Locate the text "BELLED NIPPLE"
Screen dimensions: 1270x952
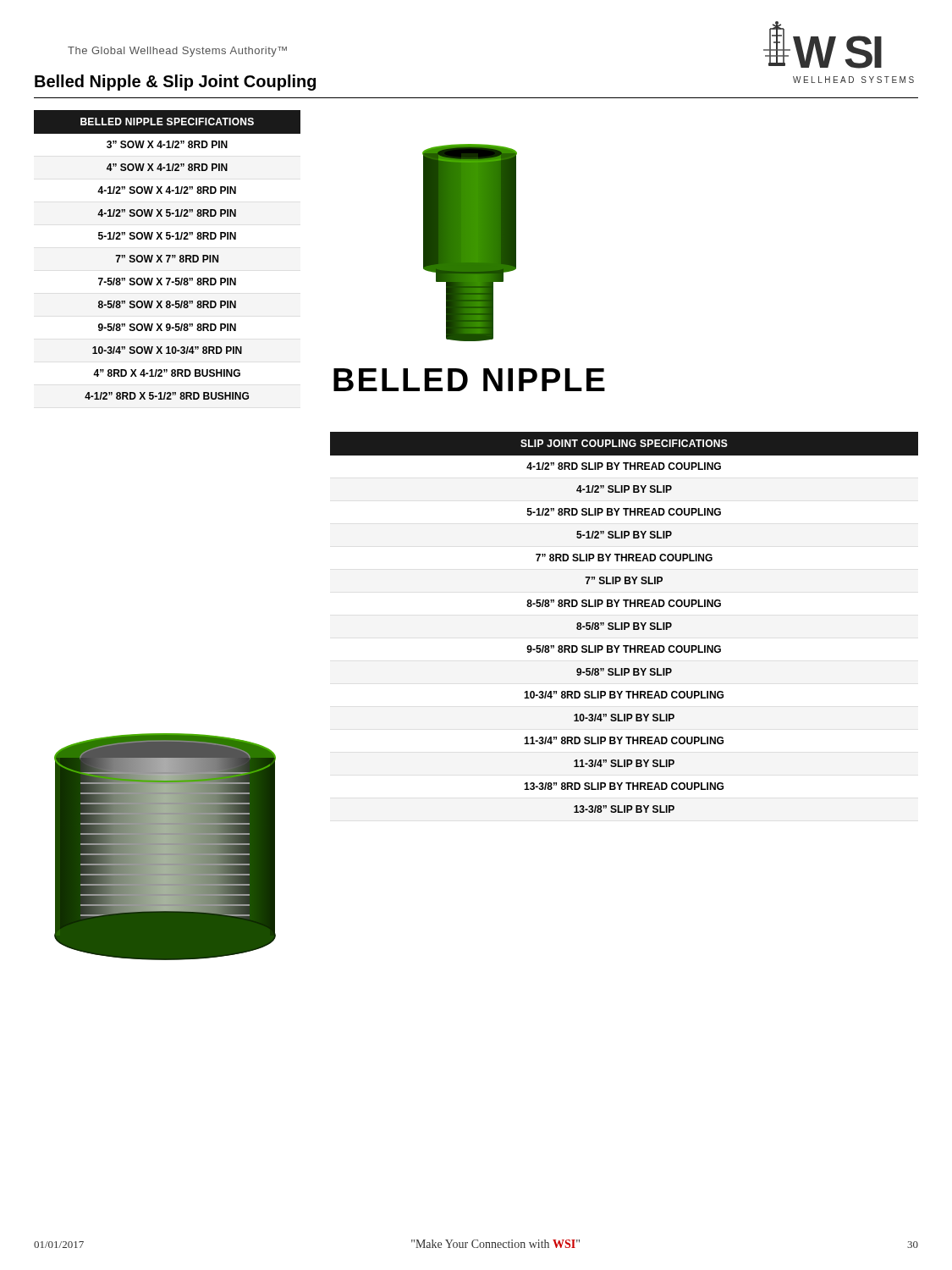point(470,380)
